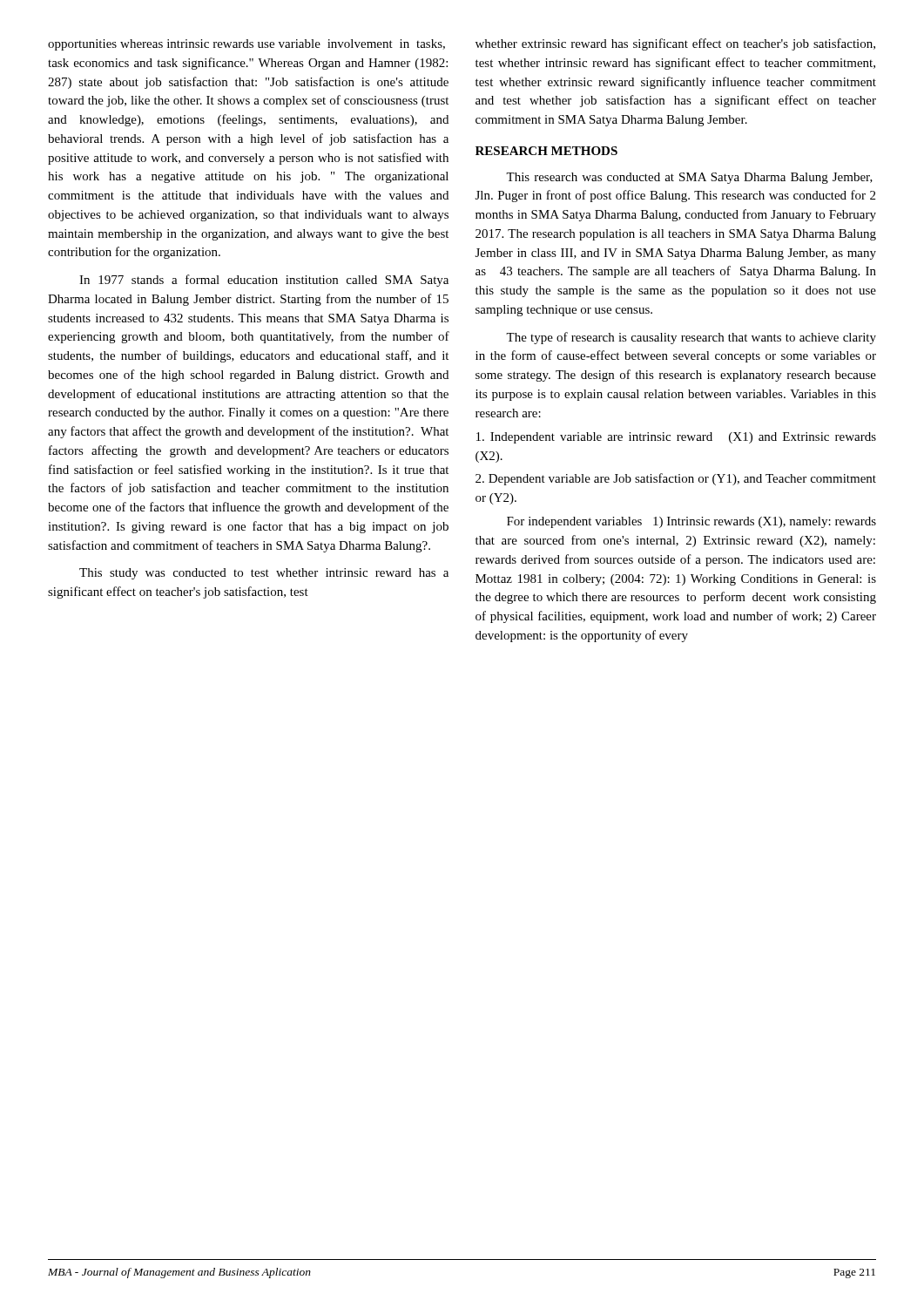Select the text starting "RESEARCH METHODS"
The image size is (924, 1307).
coord(546,151)
